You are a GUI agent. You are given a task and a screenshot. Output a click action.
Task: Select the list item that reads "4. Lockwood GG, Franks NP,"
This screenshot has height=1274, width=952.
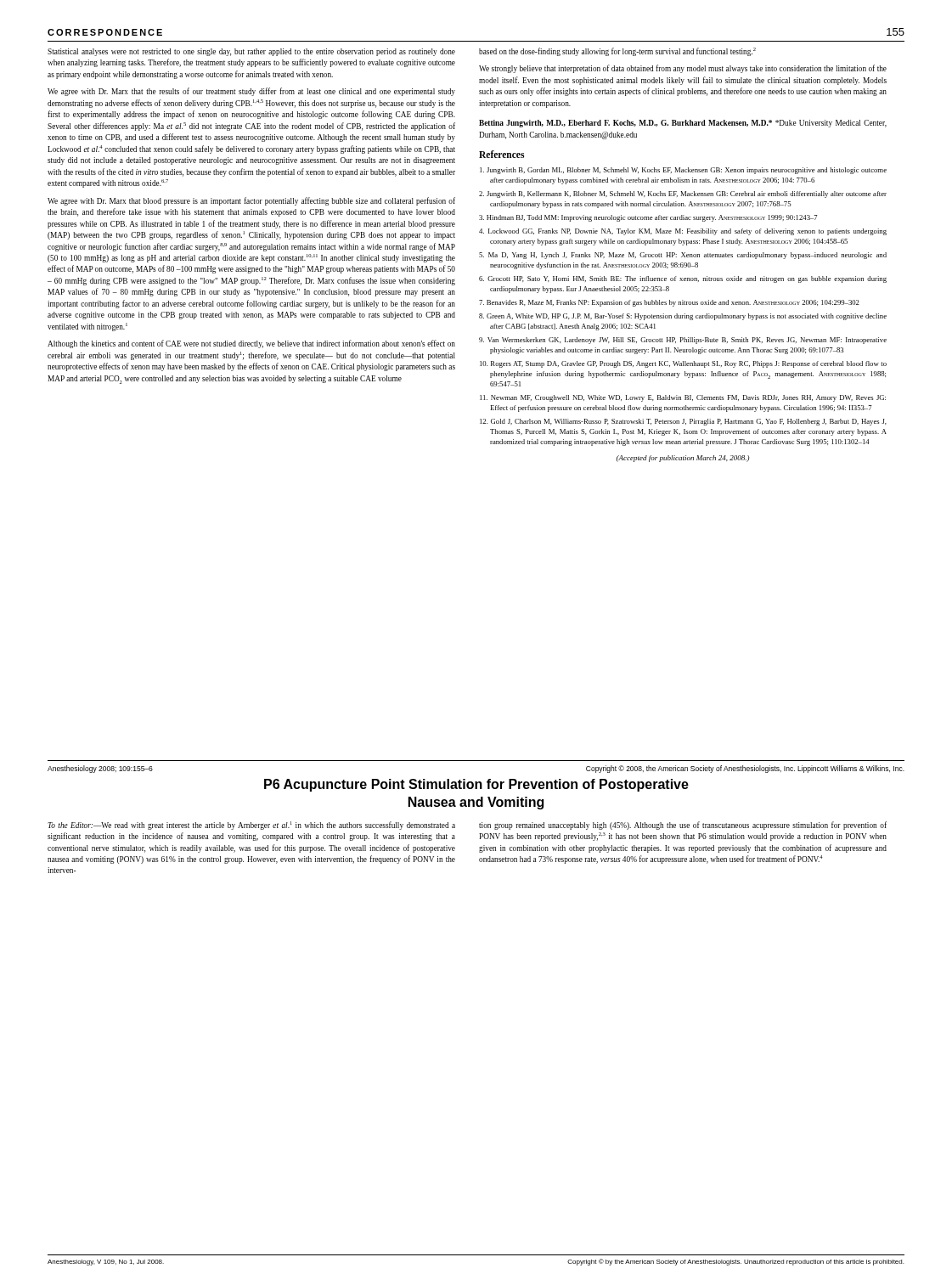tap(683, 236)
